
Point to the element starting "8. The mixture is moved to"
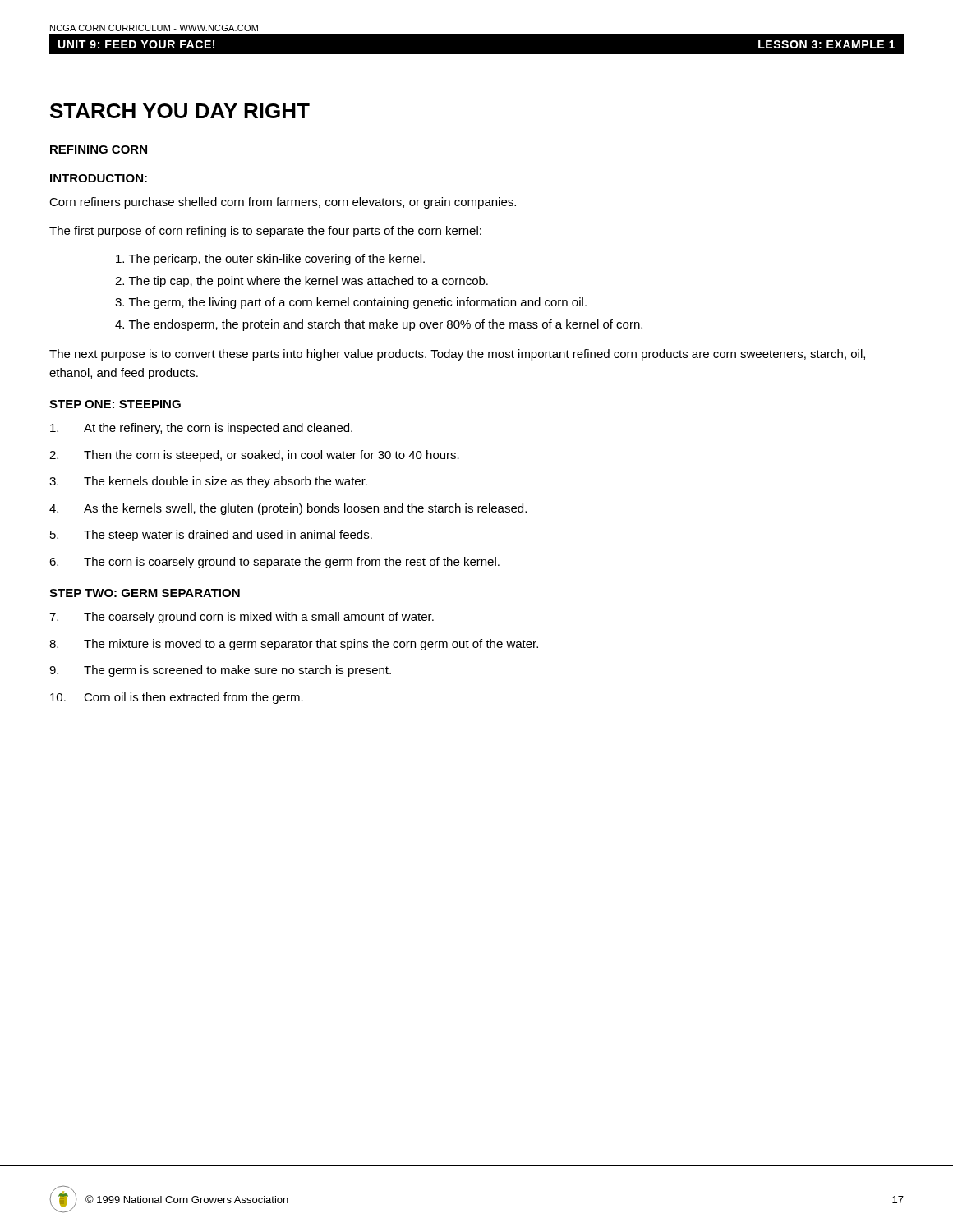pyautogui.click(x=476, y=644)
